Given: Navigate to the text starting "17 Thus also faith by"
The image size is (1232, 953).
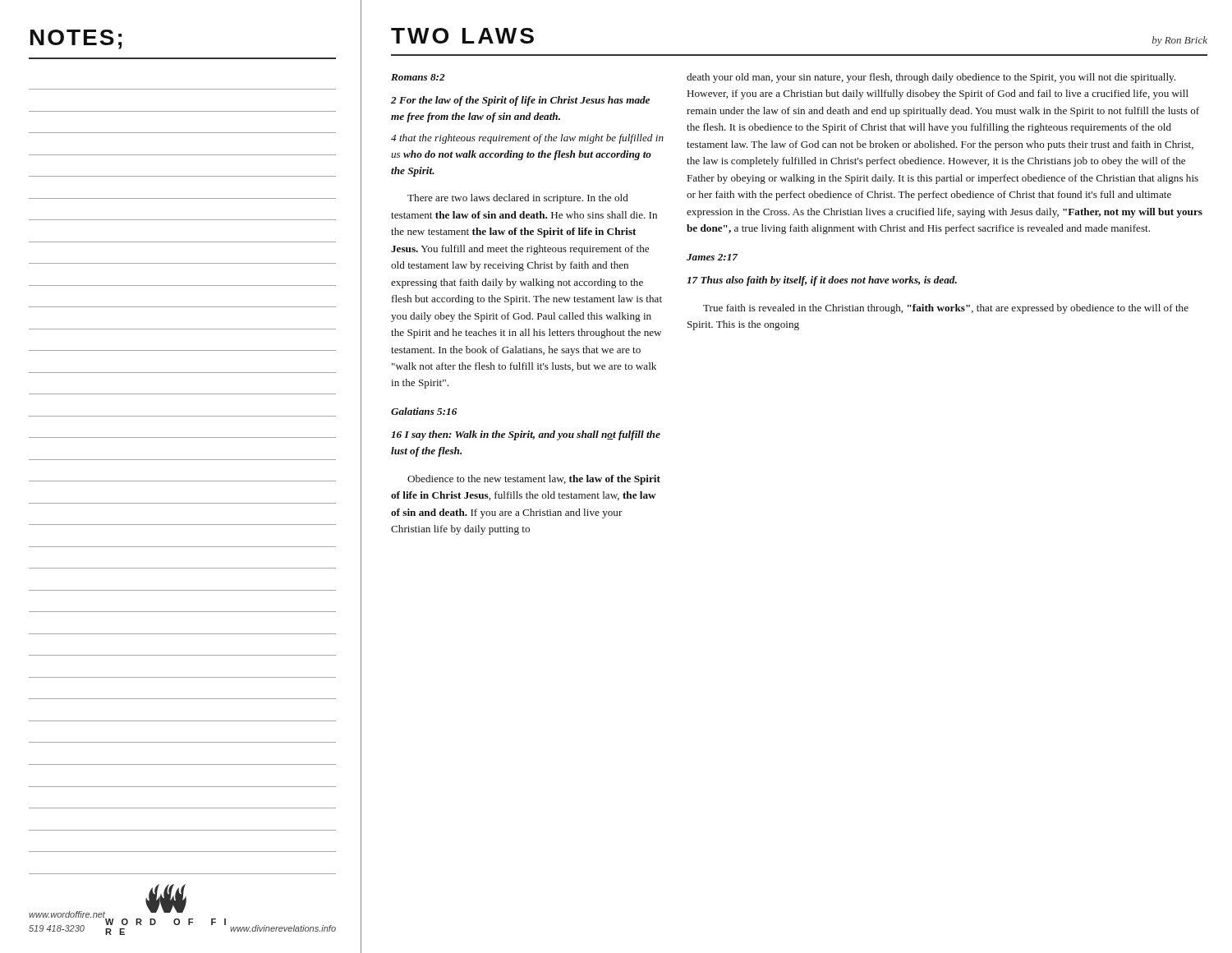Looking at the screenshot, I should point(947,280).
